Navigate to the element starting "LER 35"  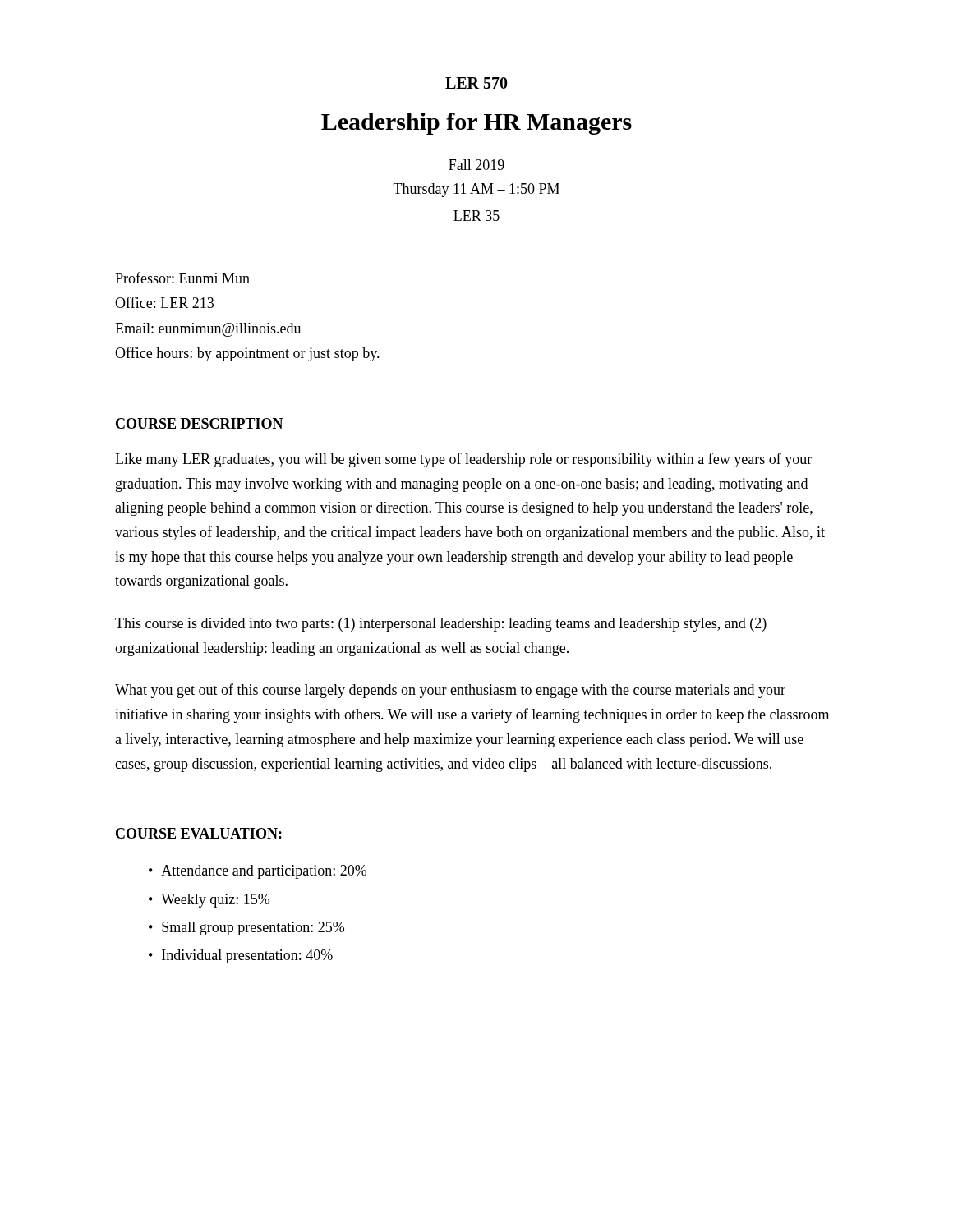click(x=476, y=216)
